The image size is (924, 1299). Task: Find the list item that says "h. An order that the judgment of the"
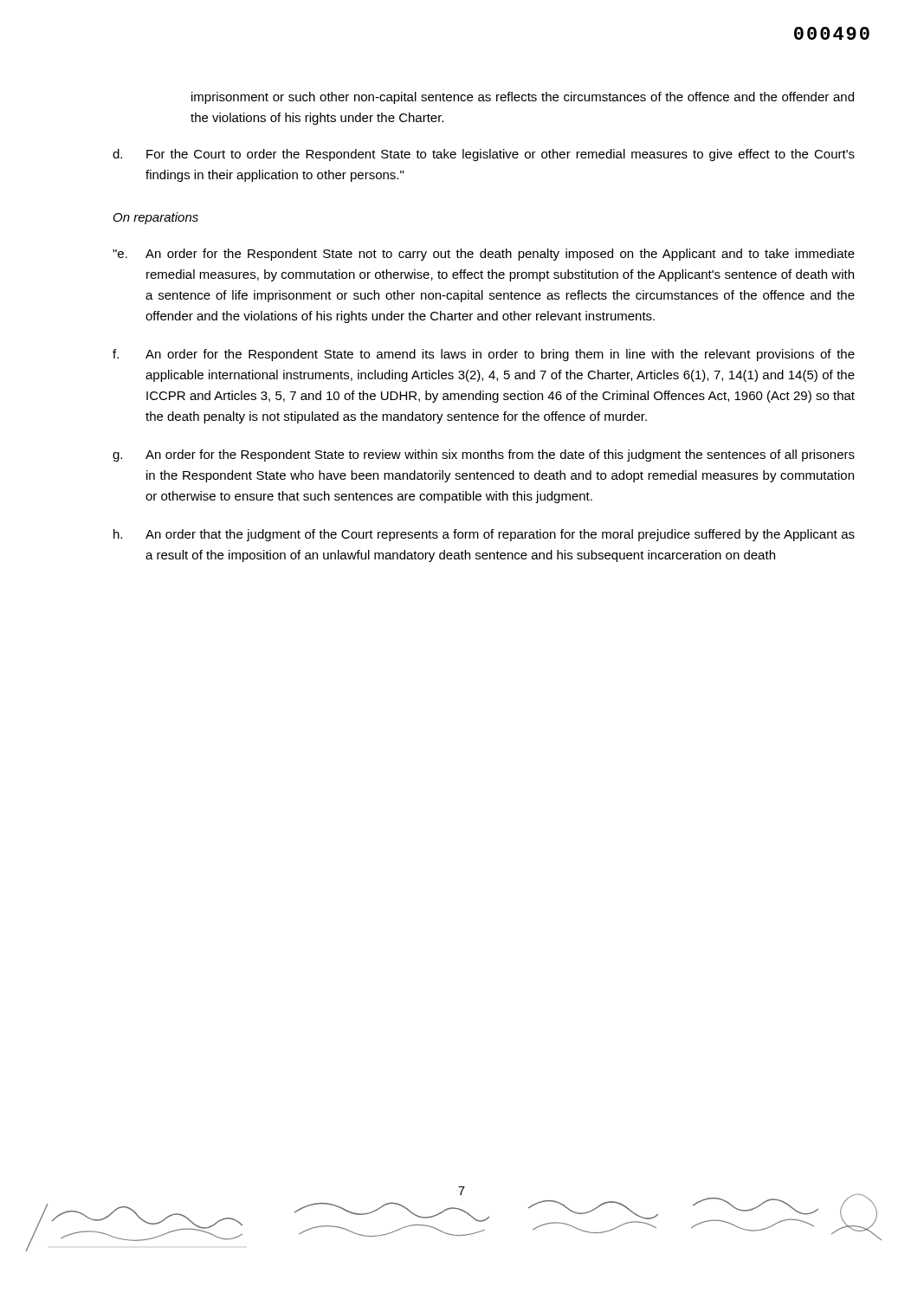click(484, 545)
